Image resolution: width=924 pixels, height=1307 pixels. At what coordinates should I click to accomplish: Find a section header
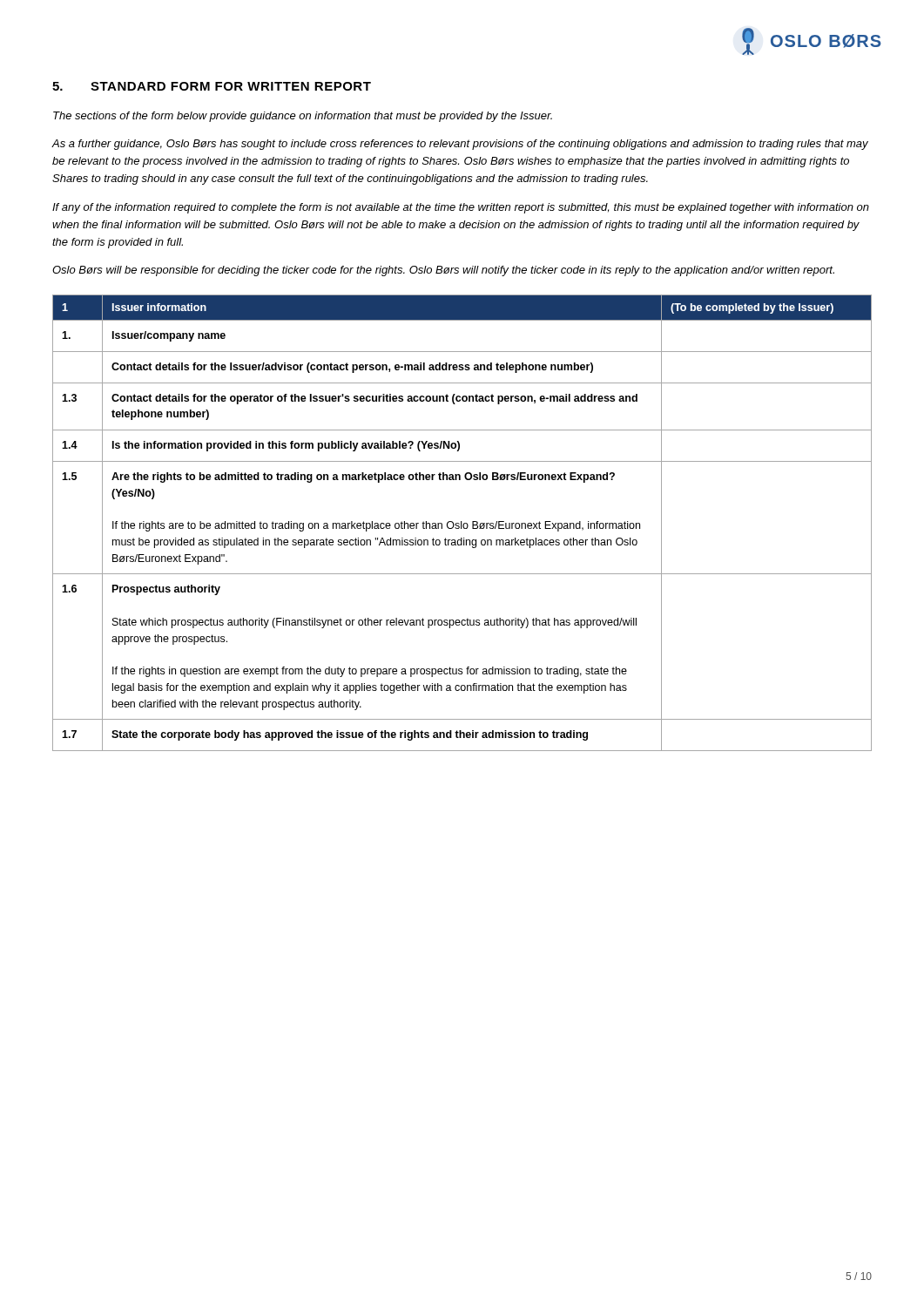tap(212, 86)
